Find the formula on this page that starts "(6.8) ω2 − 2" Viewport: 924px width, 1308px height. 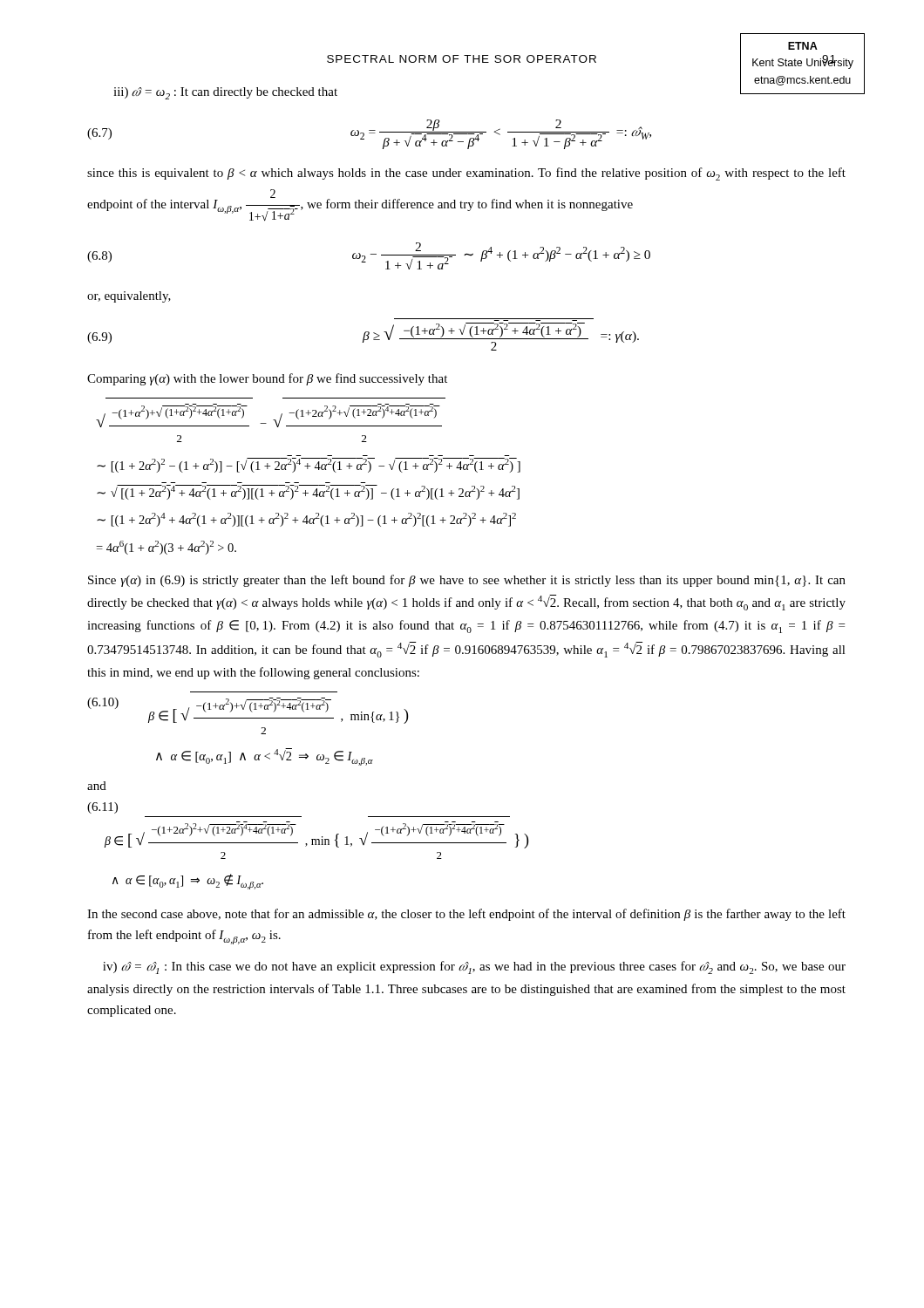pos(466,256)
